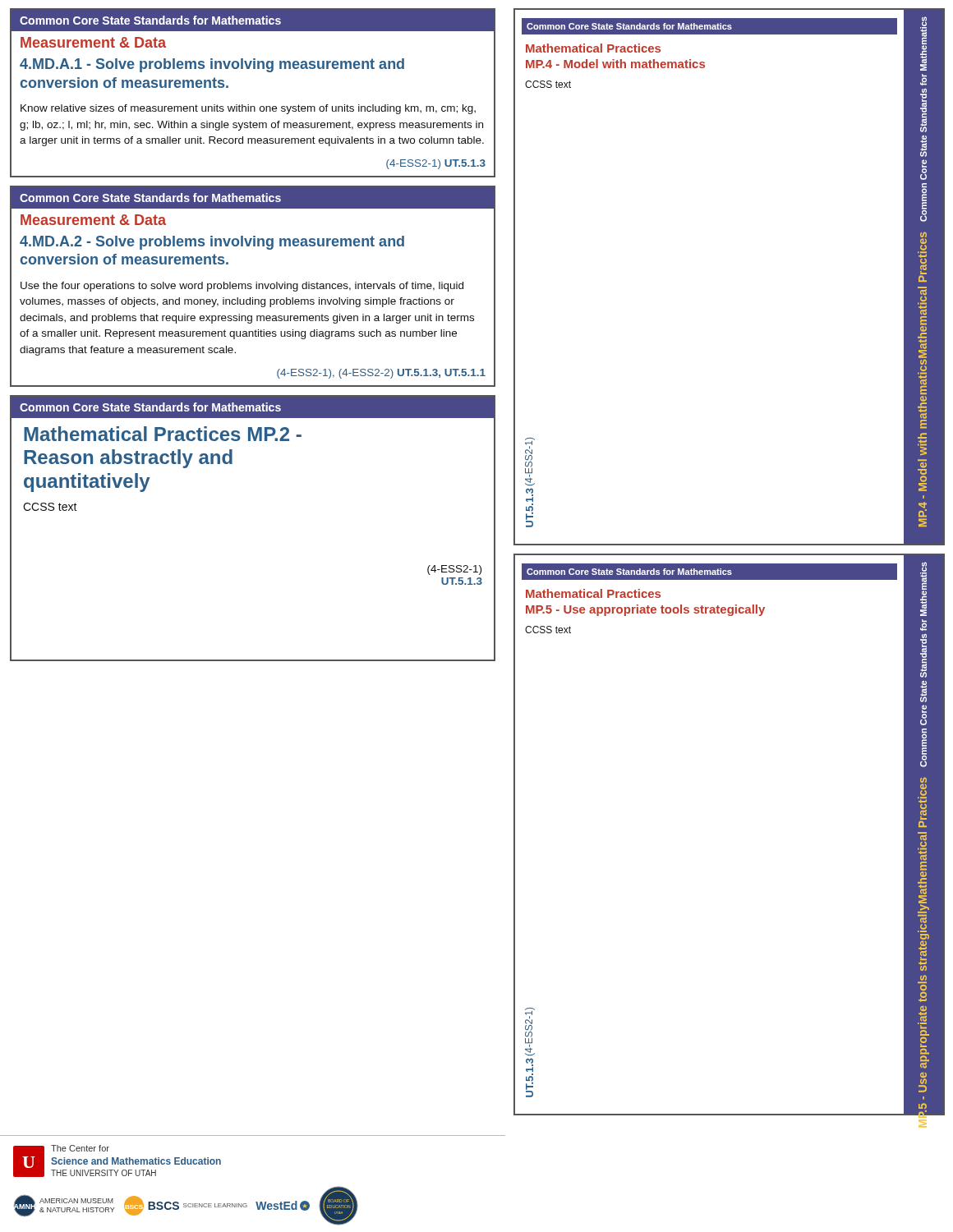
Task: Select the passage starting "4.MD.A.1 - Solve problems involving measurement and conversion"
Action: pyautogui.click(x=212, y=73)
